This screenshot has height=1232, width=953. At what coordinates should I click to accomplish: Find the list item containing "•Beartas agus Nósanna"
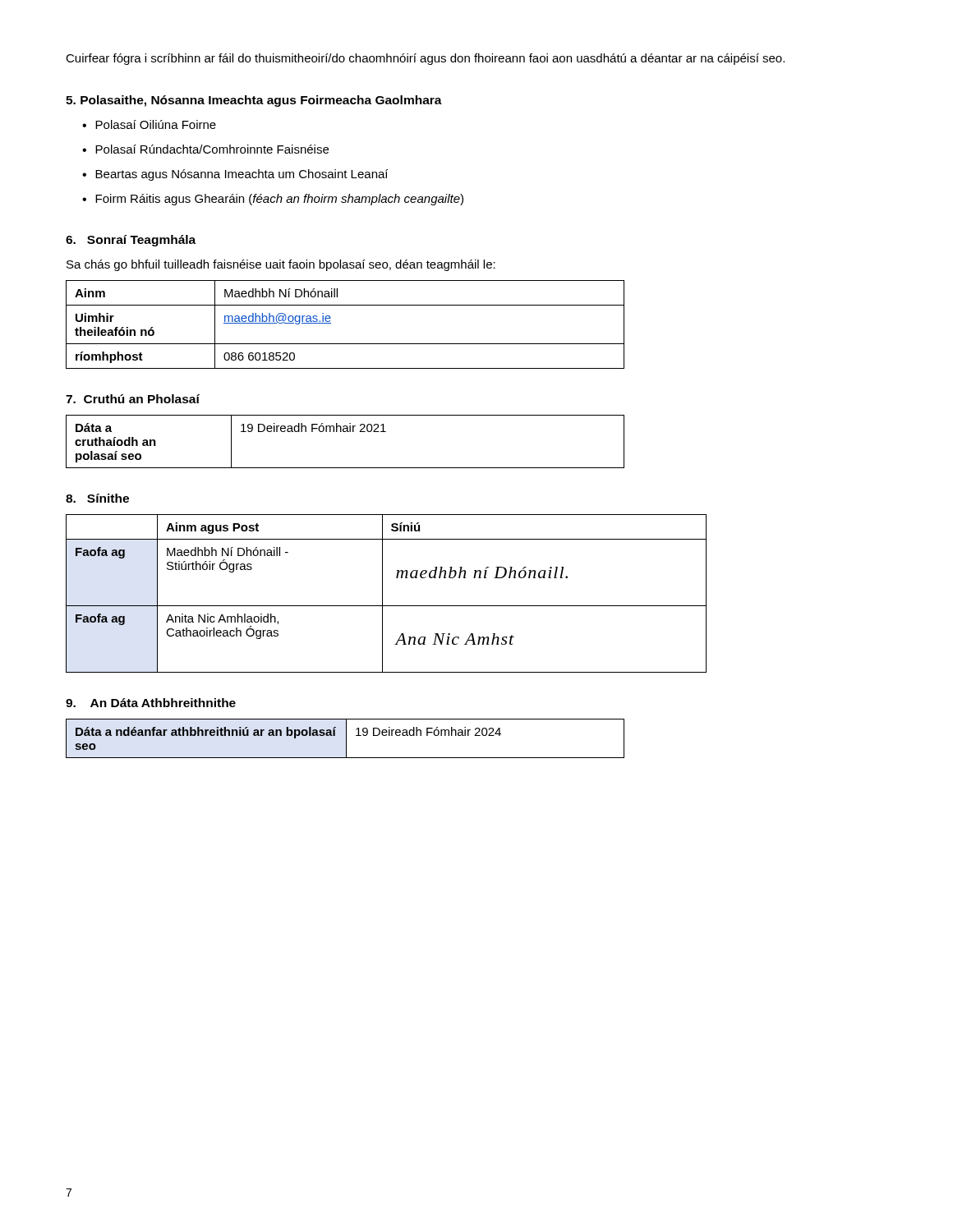235,175
